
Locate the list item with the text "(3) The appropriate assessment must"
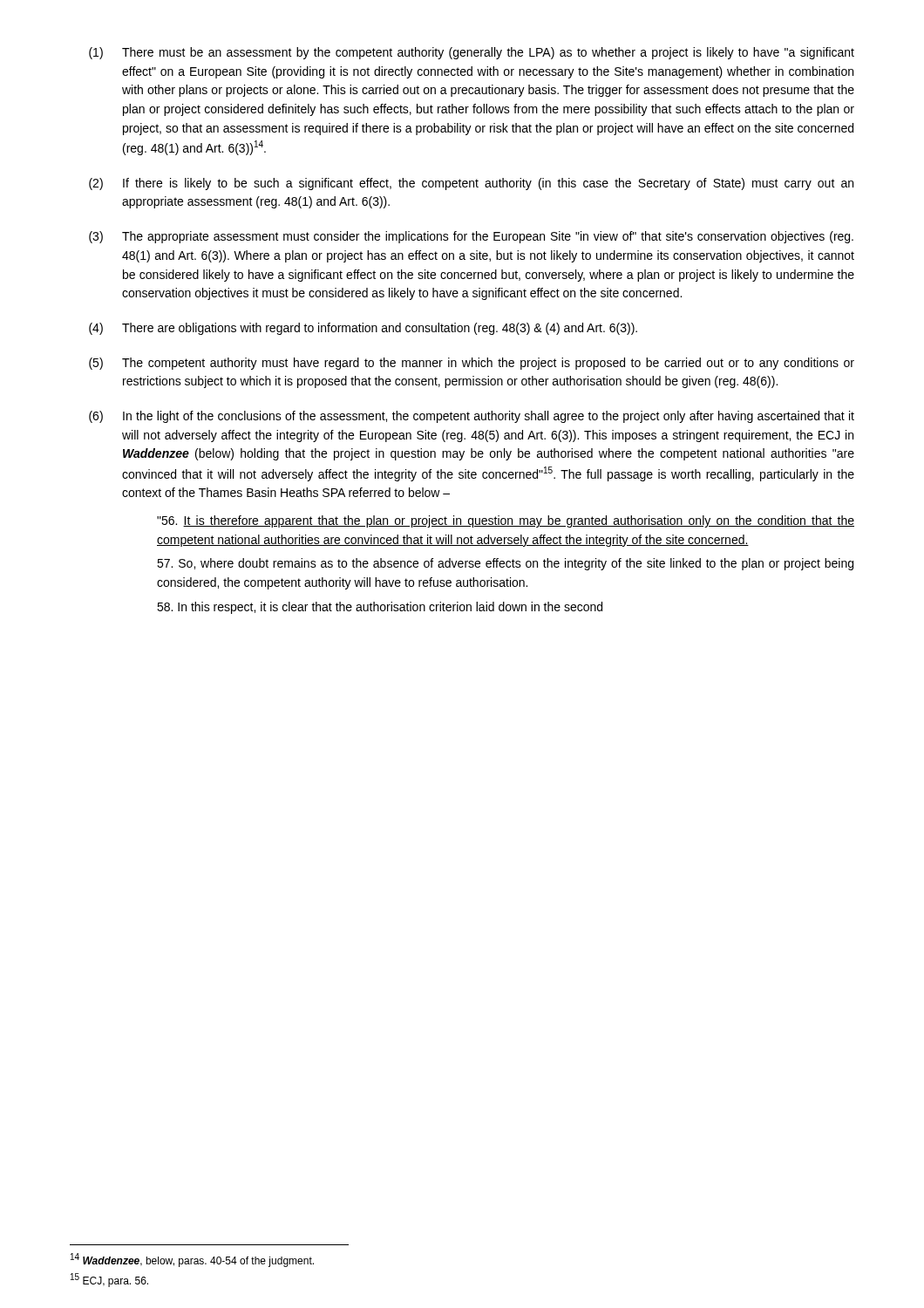(462, 266)
